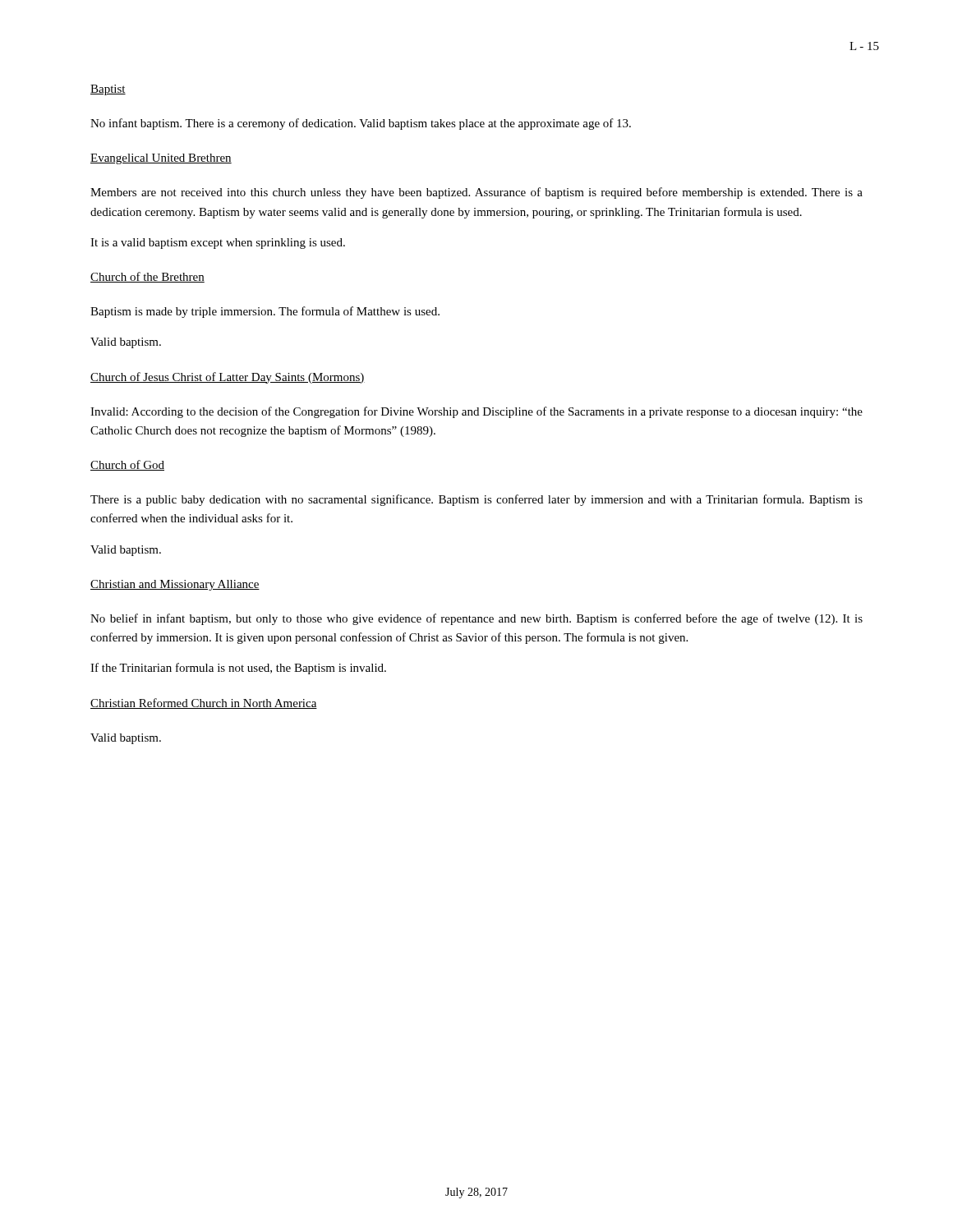
Task: Locate the block starting "There is a"
Action: click(476, 509)
